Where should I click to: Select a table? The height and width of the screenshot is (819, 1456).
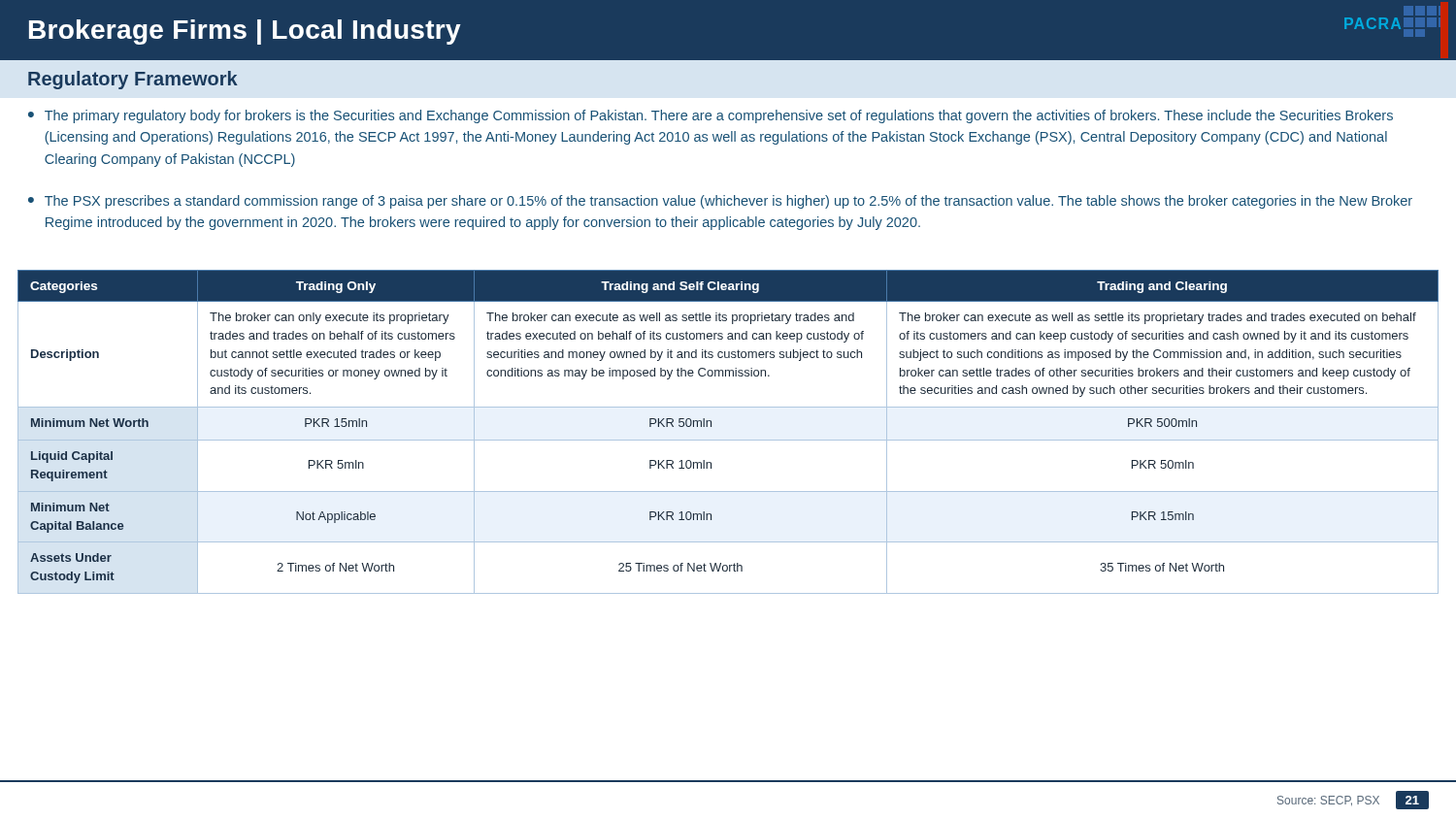[x=728, y=432]
